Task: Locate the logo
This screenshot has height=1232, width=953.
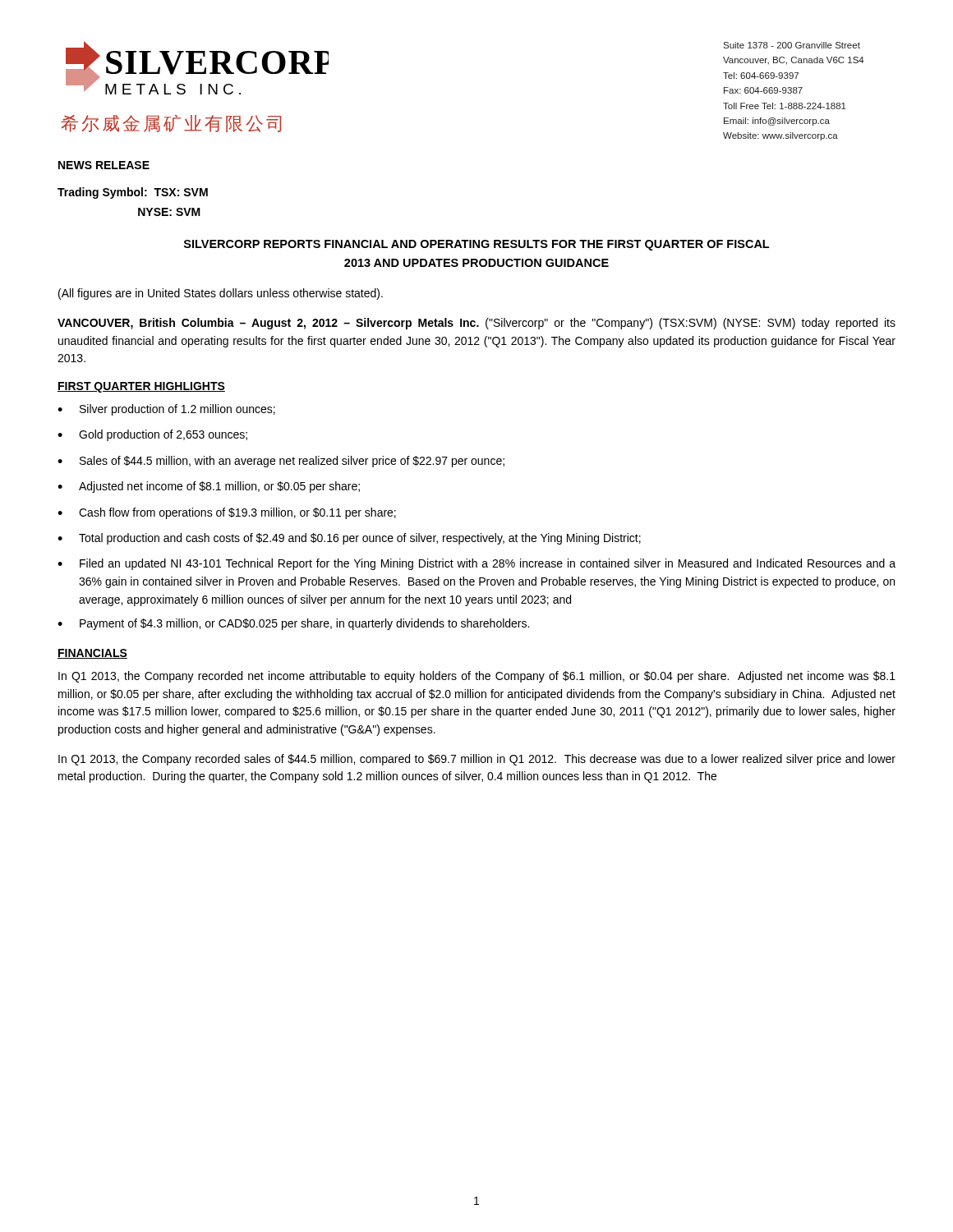Action: [193, 85]
